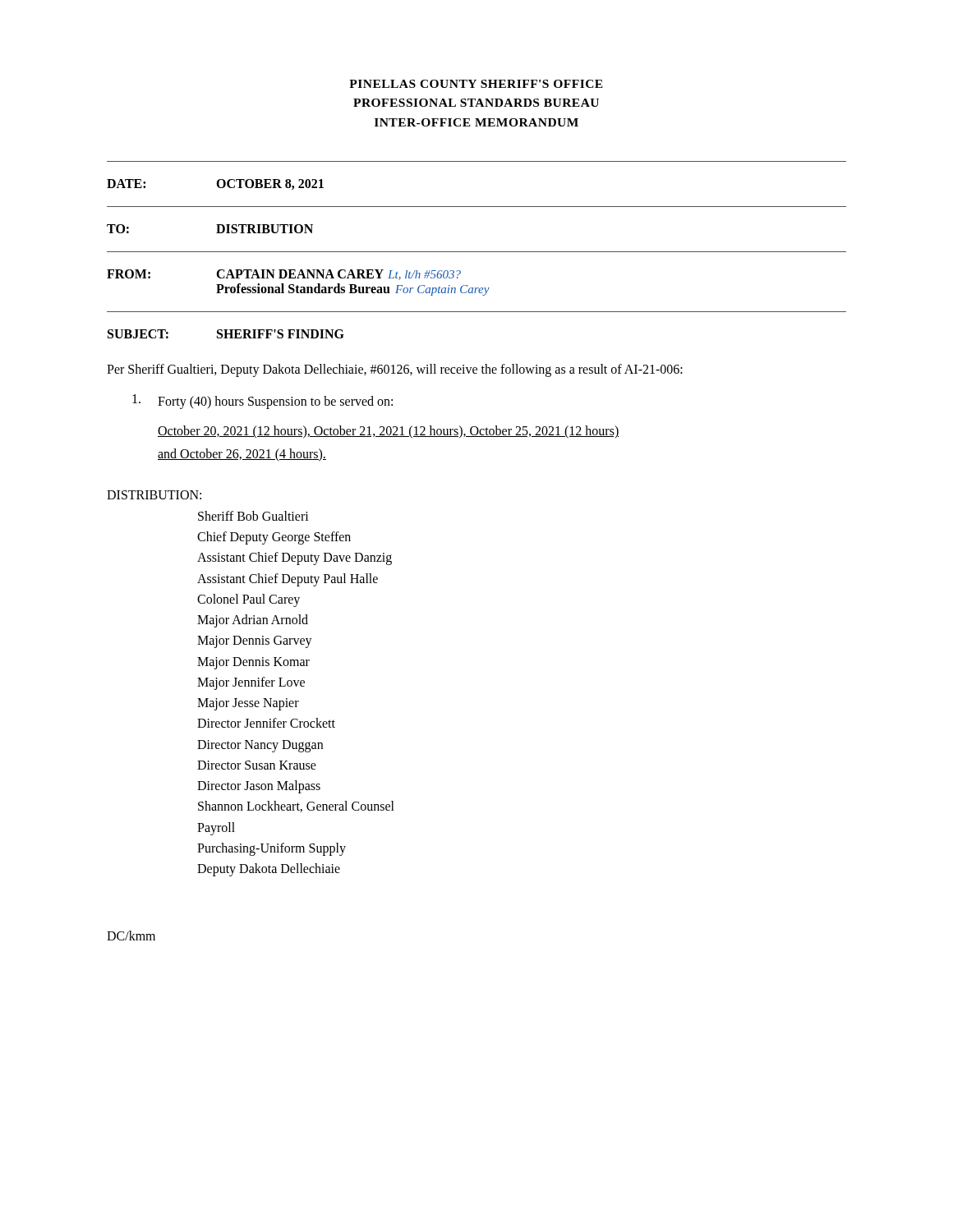953x1232 pixels.
Task: Navigate to the text starting "October 20, 2021"
Action: click(502, 442)
